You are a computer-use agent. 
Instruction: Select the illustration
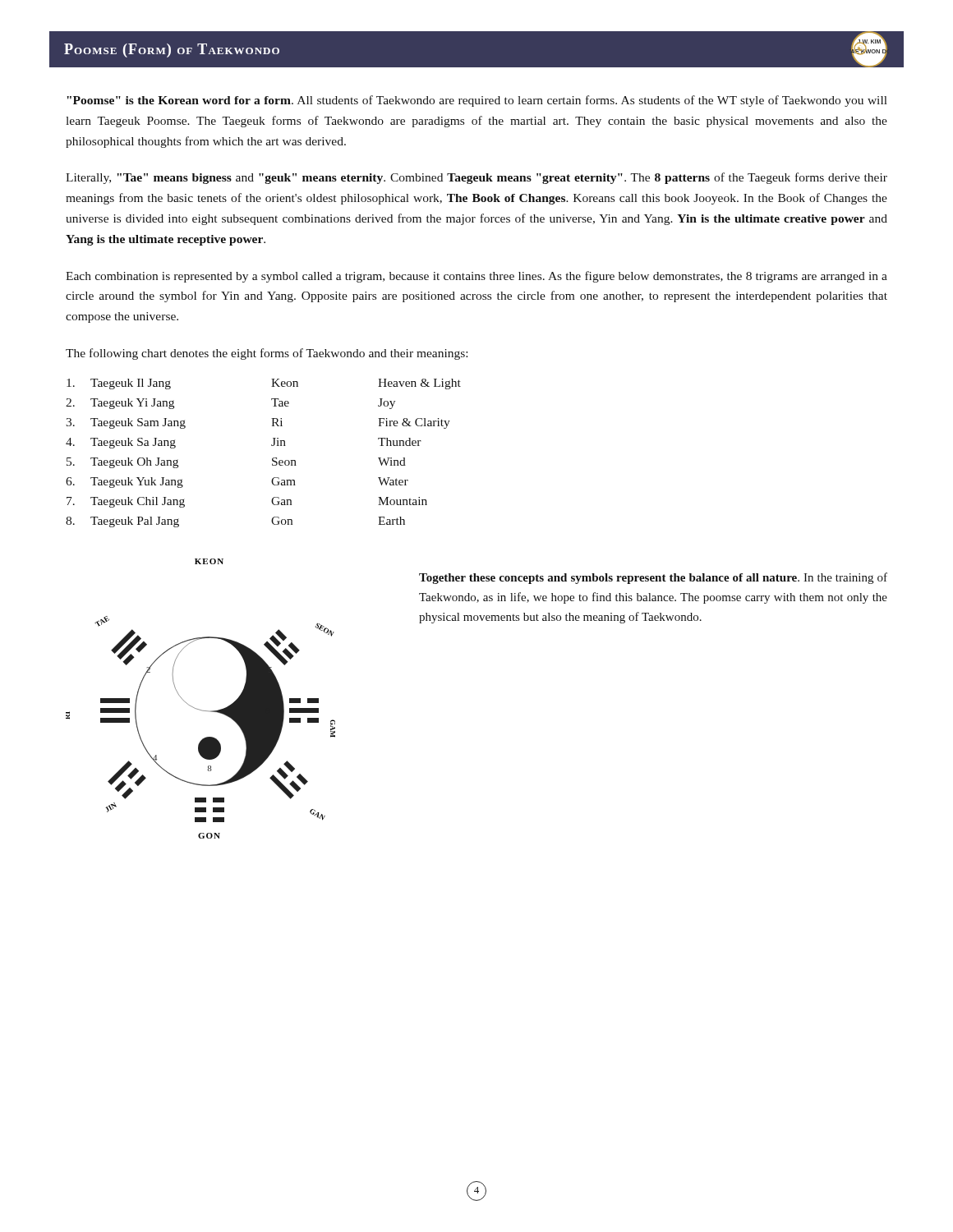226,705
